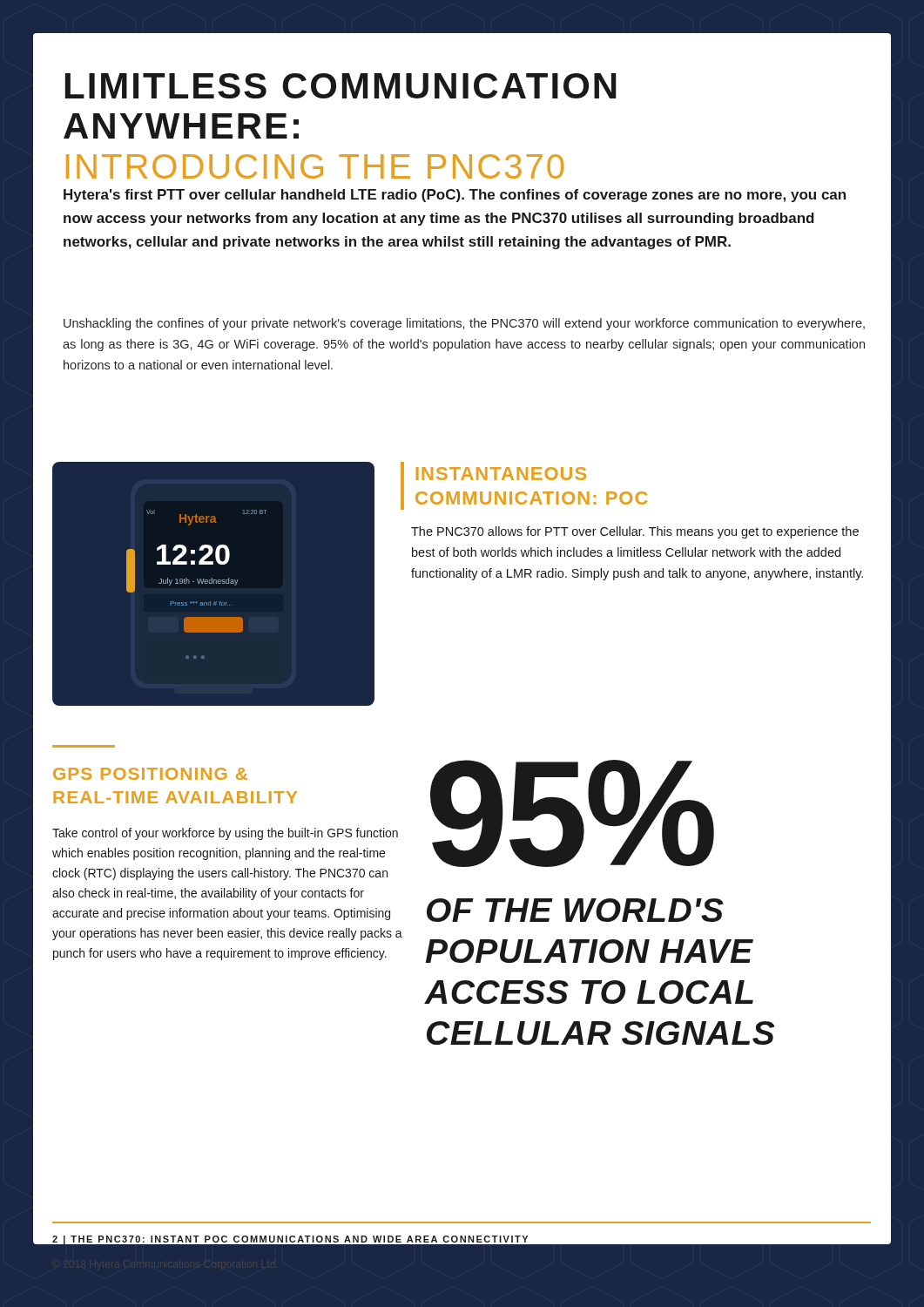Find "GPS POSITIONING &REAL-TIME AVAILABILITY" on this page
Viewport: 924px width, 1307px height.
(175, 785)
